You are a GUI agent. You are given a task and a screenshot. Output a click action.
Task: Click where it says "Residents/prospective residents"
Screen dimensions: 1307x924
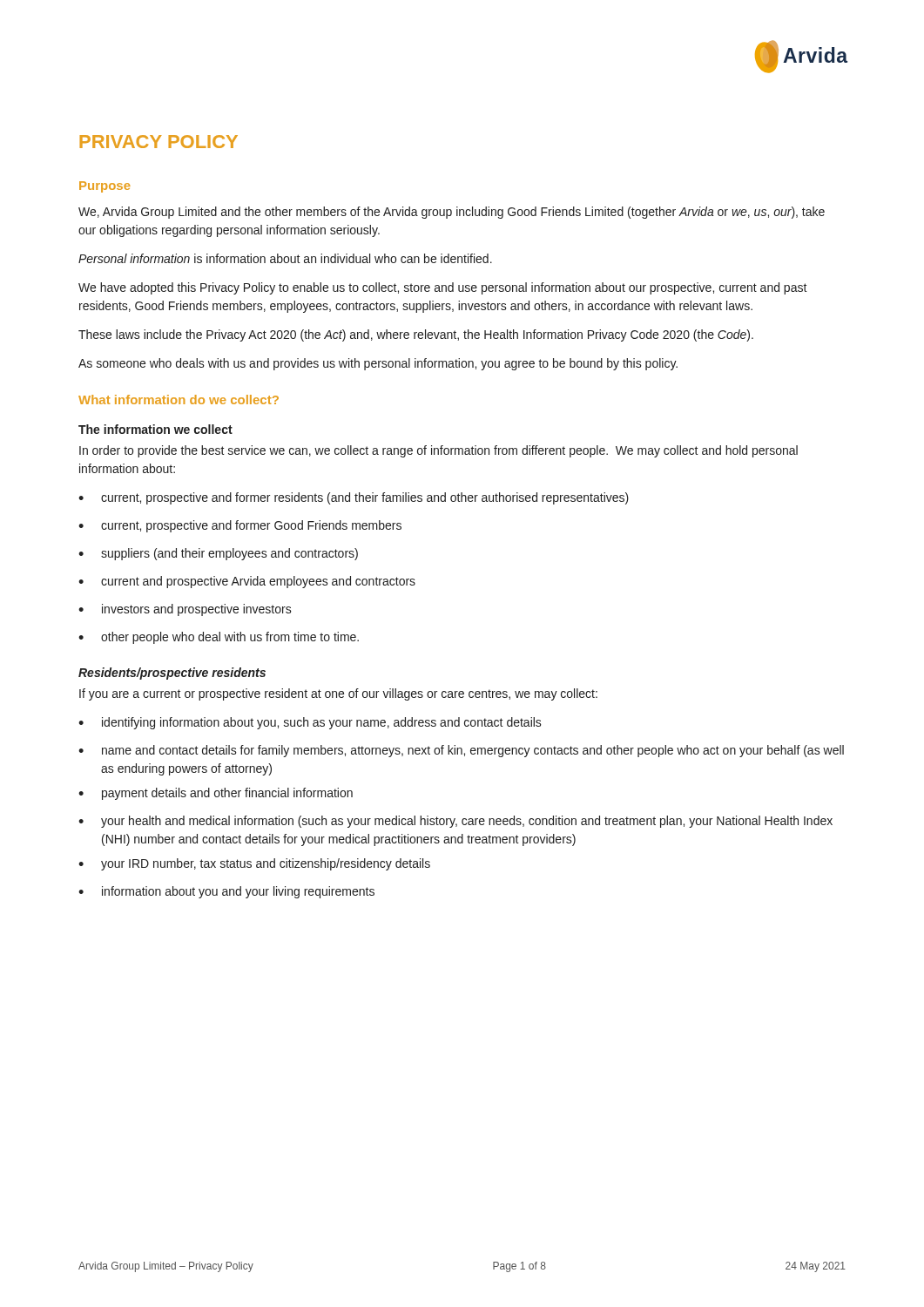pyautogui.click(x=172, y=673)
